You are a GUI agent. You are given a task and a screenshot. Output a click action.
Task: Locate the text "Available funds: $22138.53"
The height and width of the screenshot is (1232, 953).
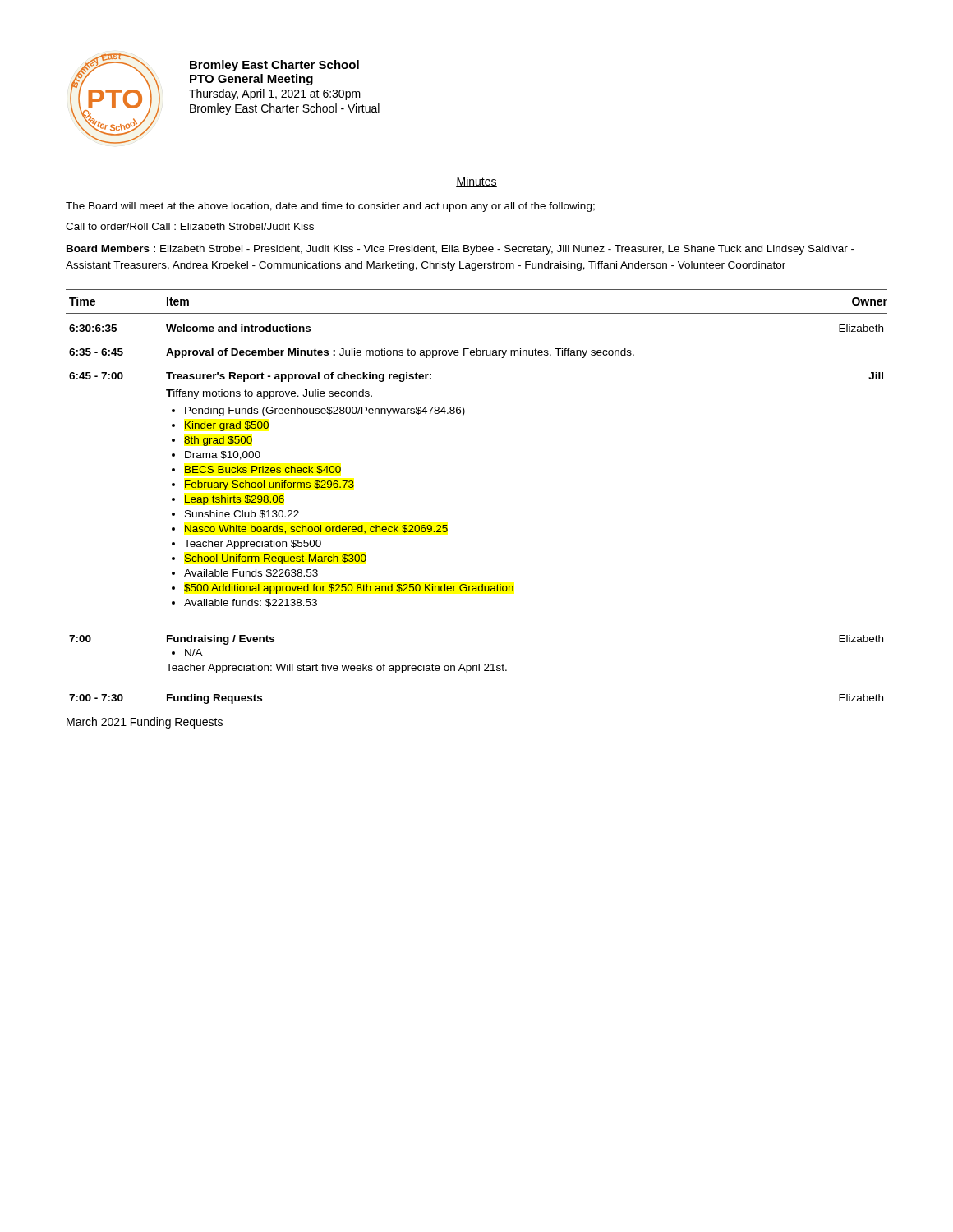251,602
